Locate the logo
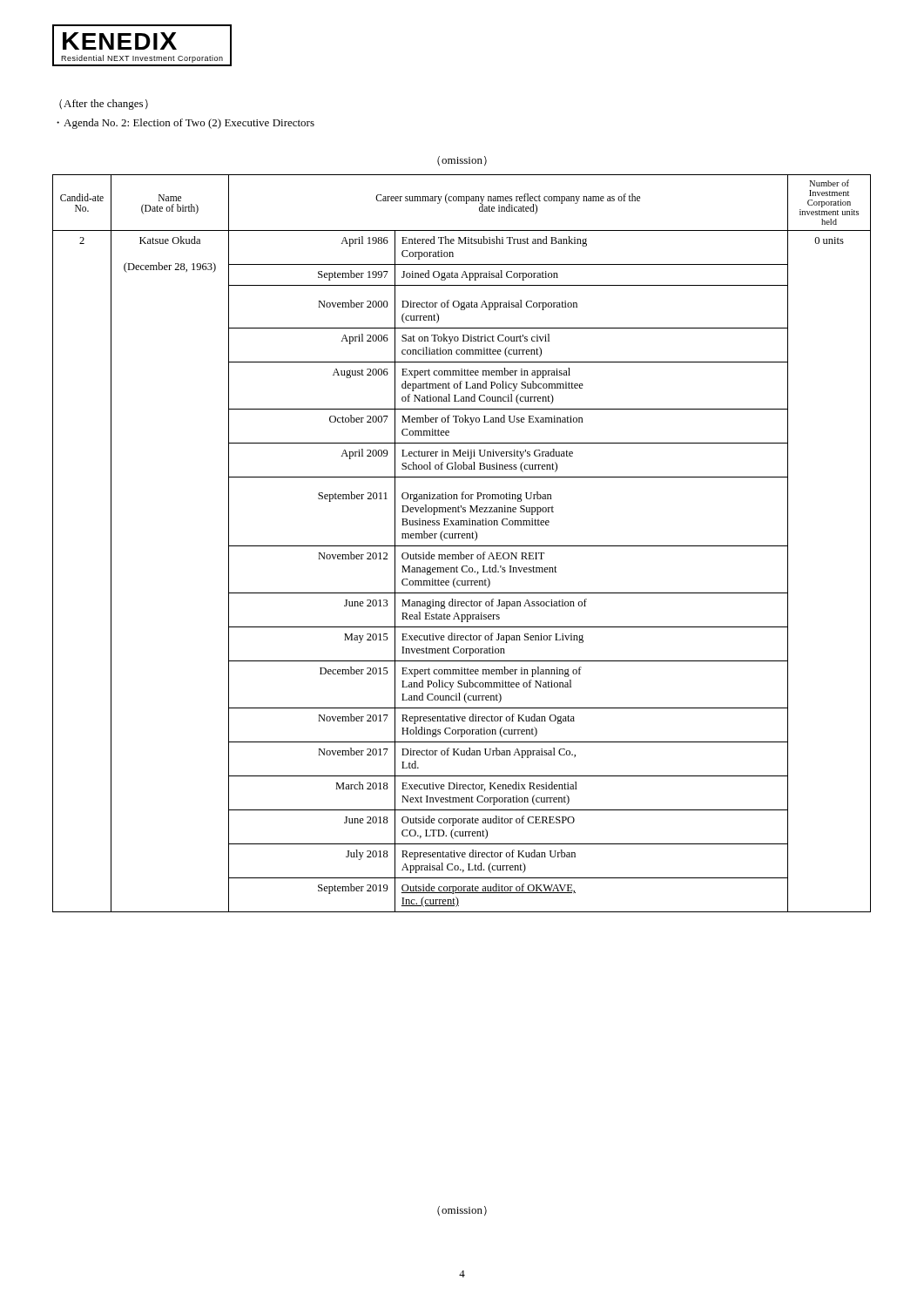This screenshot has height=1307, width=924. (142, 45)
